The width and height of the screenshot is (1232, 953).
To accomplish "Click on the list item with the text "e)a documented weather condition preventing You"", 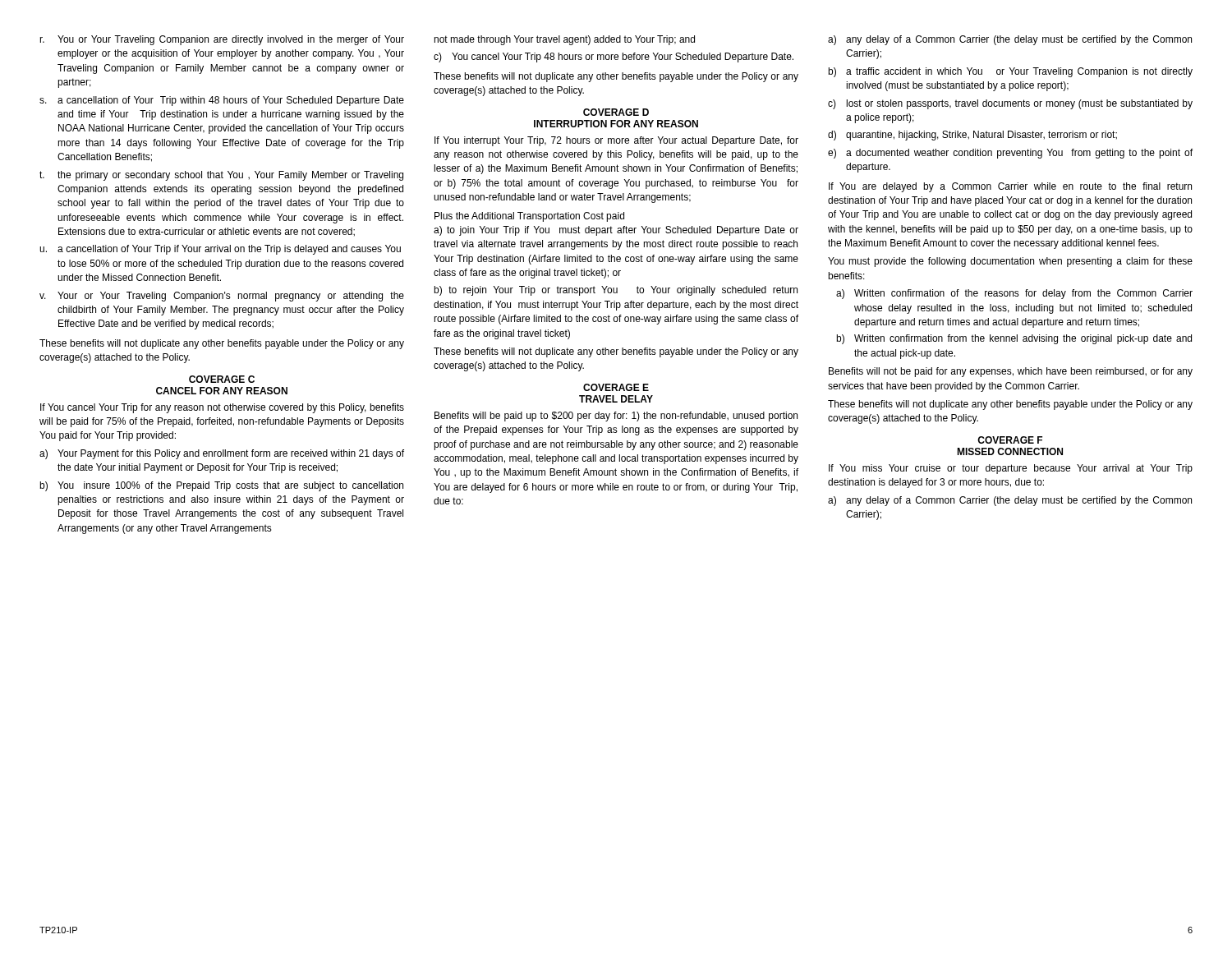I will tap(1010, 160).
